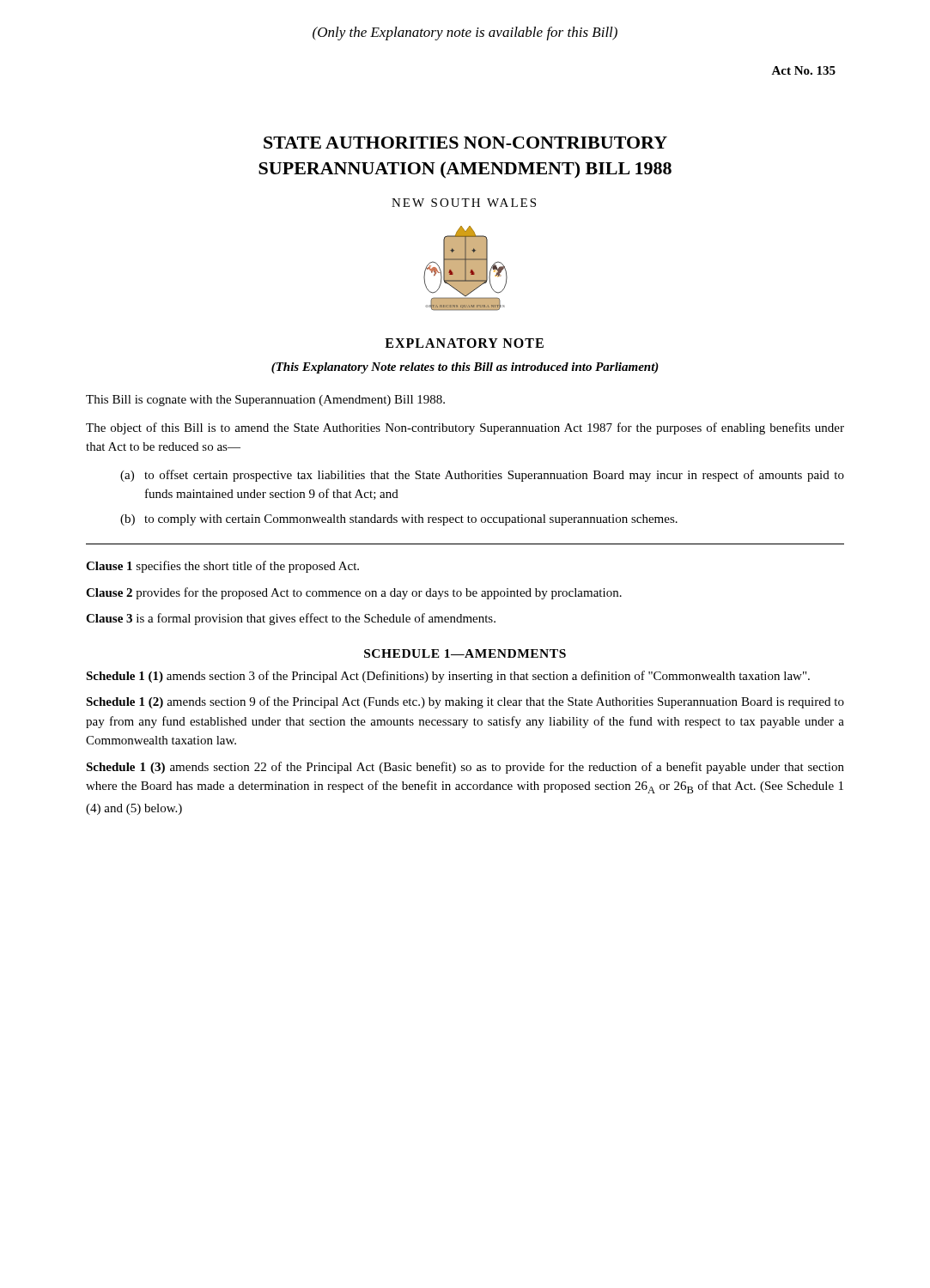
Task: Select the text block that reads "The object of this Bill"
Action: coord(465,437)
